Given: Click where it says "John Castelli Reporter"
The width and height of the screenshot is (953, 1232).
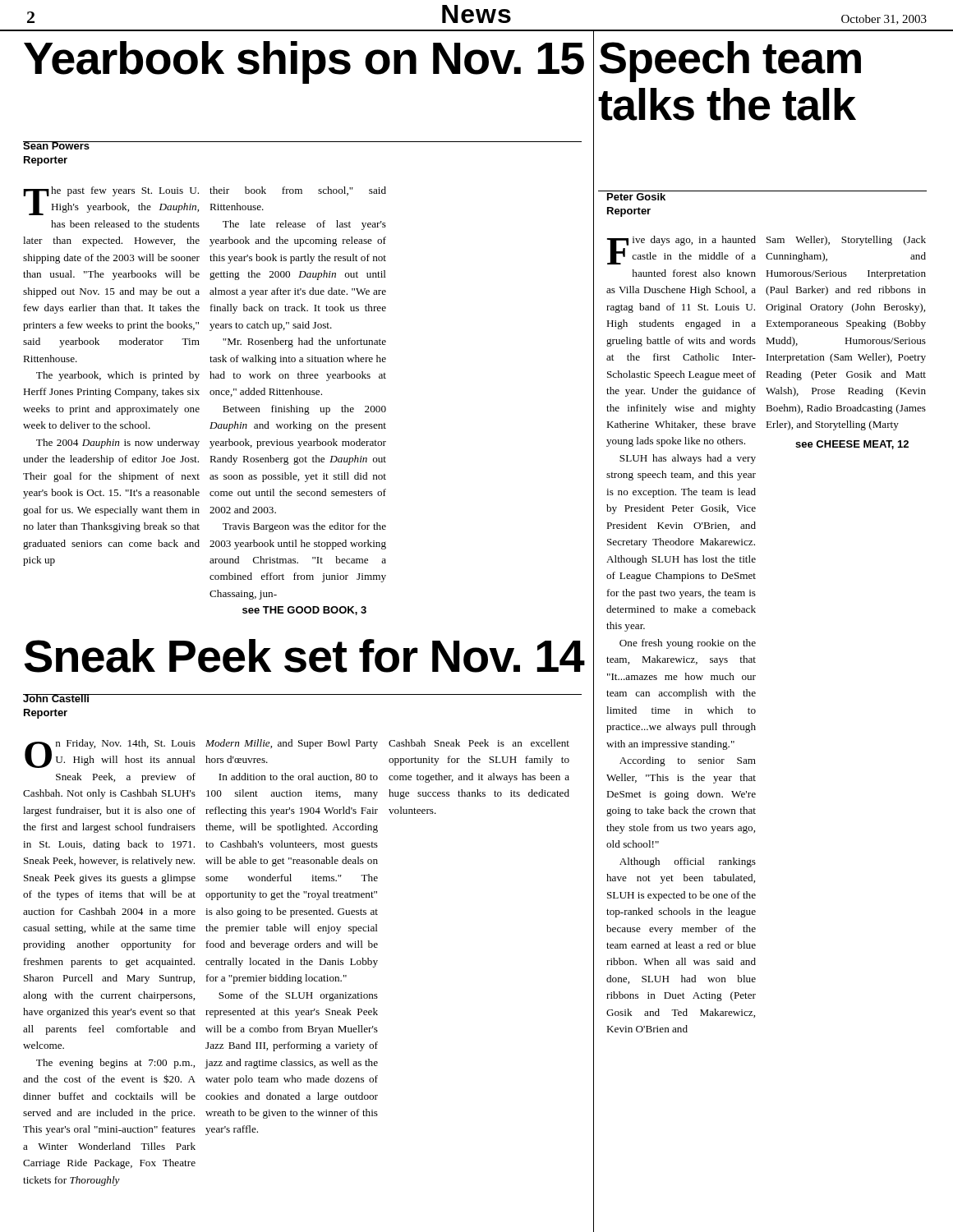Looking at the screenshot, I should [x=105, y=706].
